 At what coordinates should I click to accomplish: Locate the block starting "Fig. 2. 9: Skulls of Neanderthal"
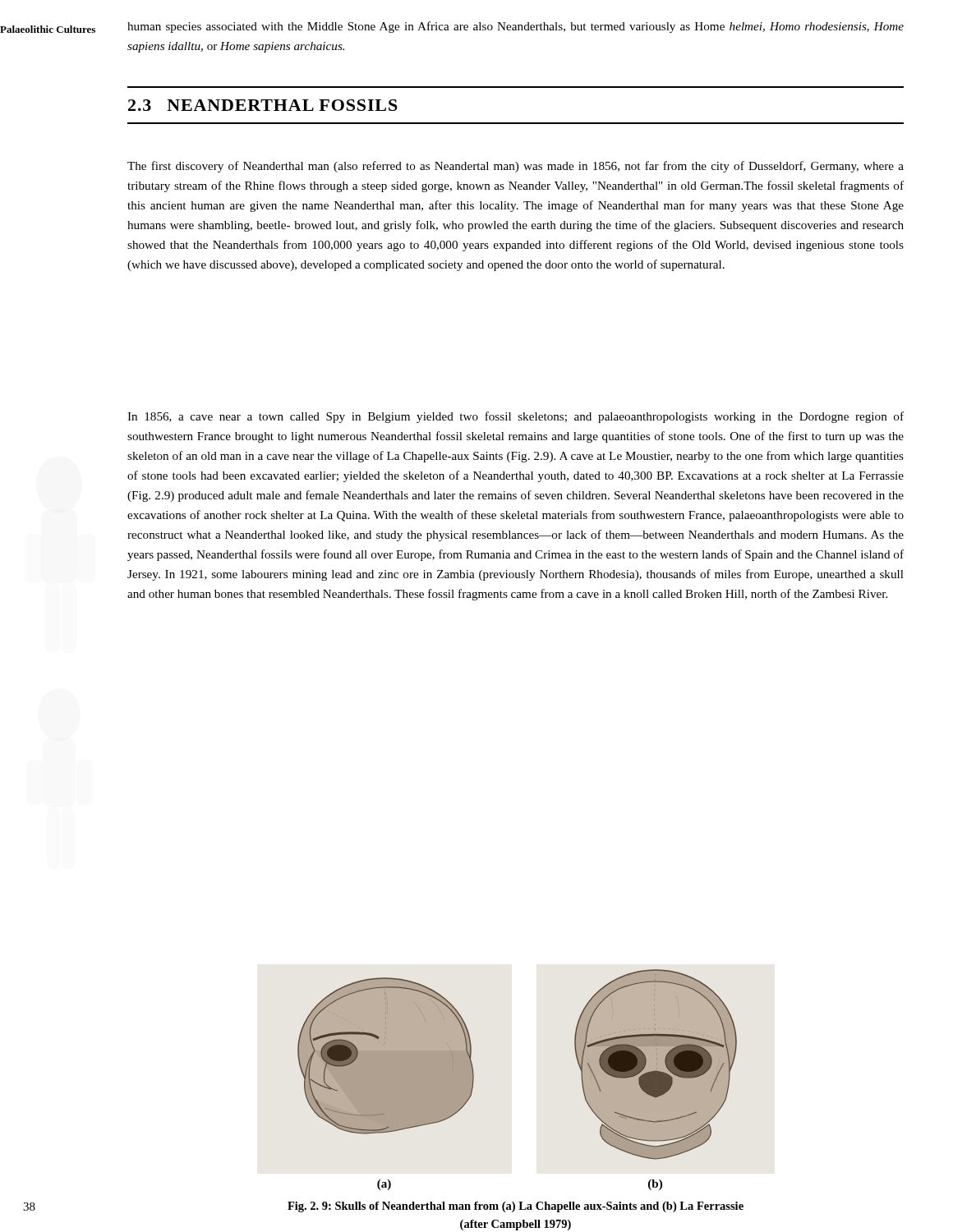516,1215
